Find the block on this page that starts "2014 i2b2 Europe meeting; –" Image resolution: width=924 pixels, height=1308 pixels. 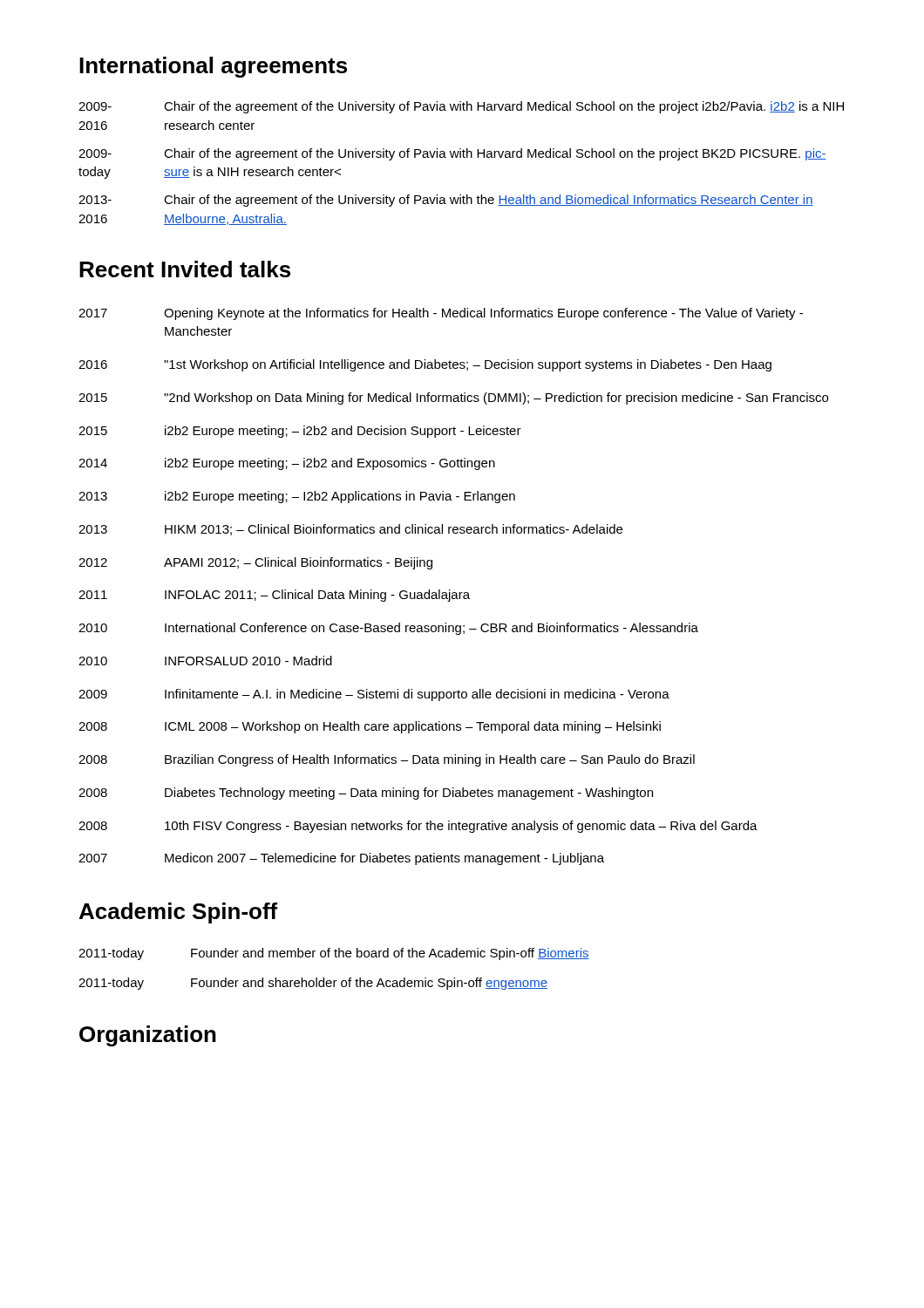(x=462, y=463)
